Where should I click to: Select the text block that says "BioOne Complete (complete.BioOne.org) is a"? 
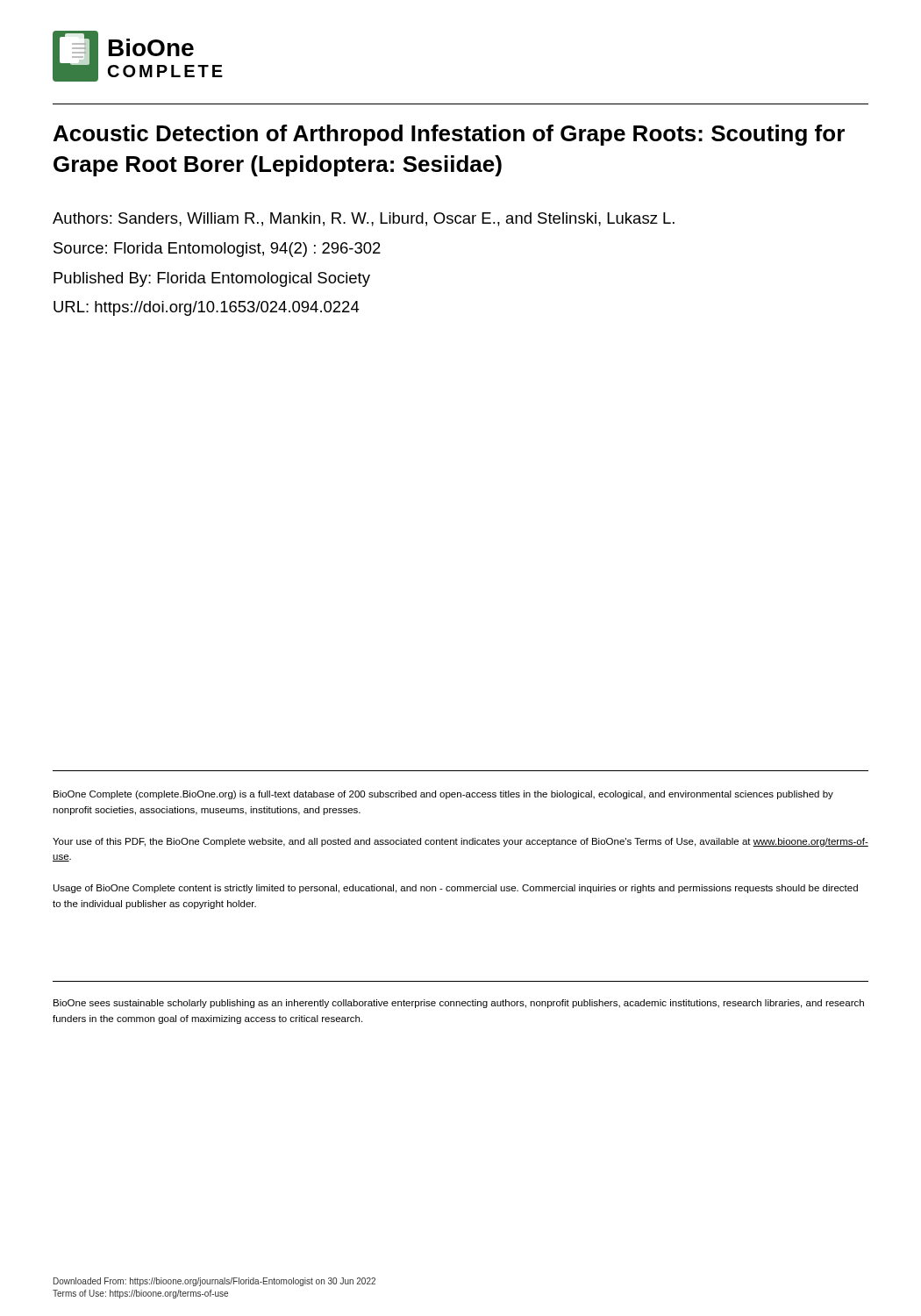460,803
